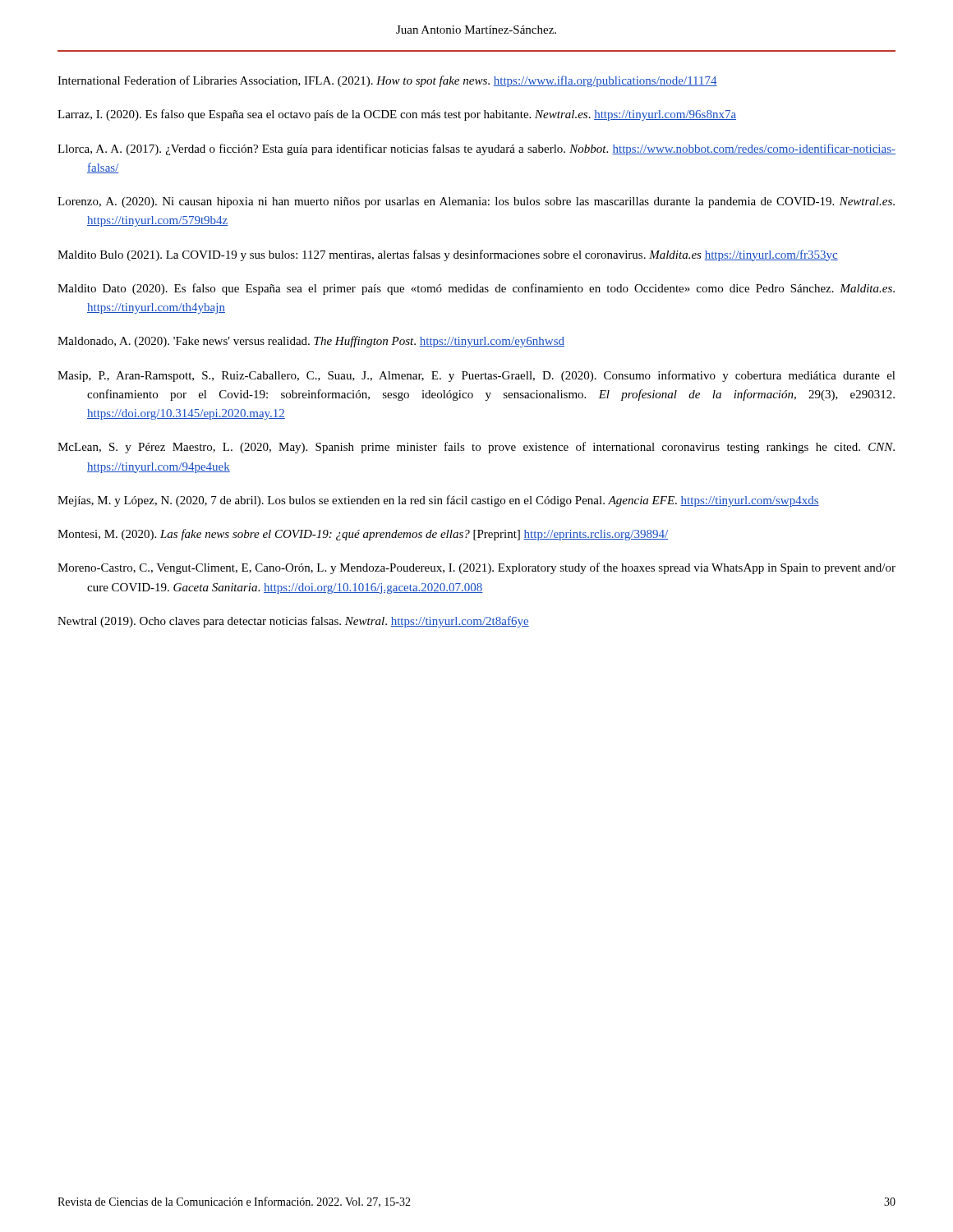The image size is (953, 1232).
Task: Locate the list item that reads "Masip, P., Aran-Ramspott, S., Ruiz-Caballero, C.,"
Action: coord(476,394)
